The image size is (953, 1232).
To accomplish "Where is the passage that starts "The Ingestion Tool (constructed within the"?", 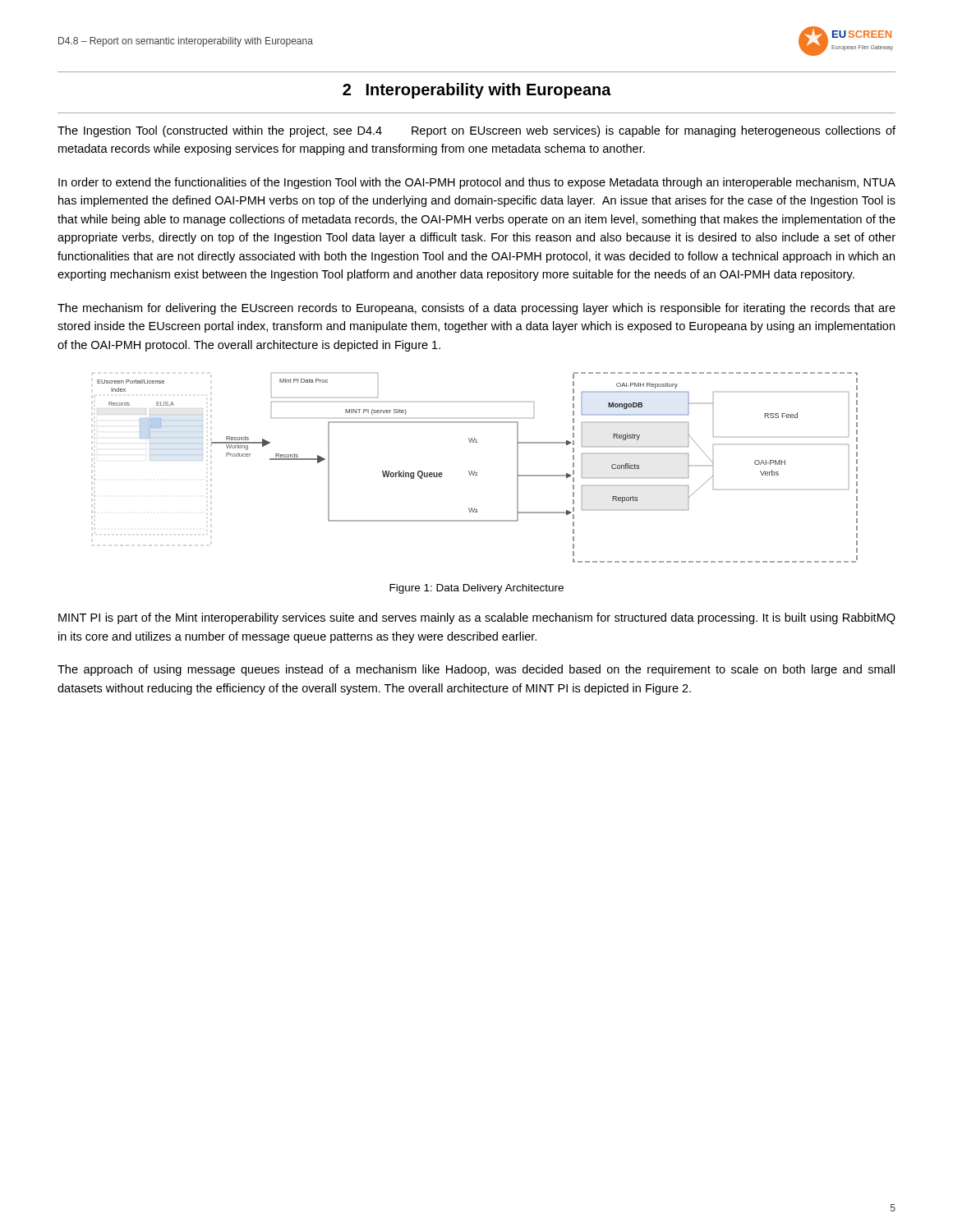I will tap(476, 140).
